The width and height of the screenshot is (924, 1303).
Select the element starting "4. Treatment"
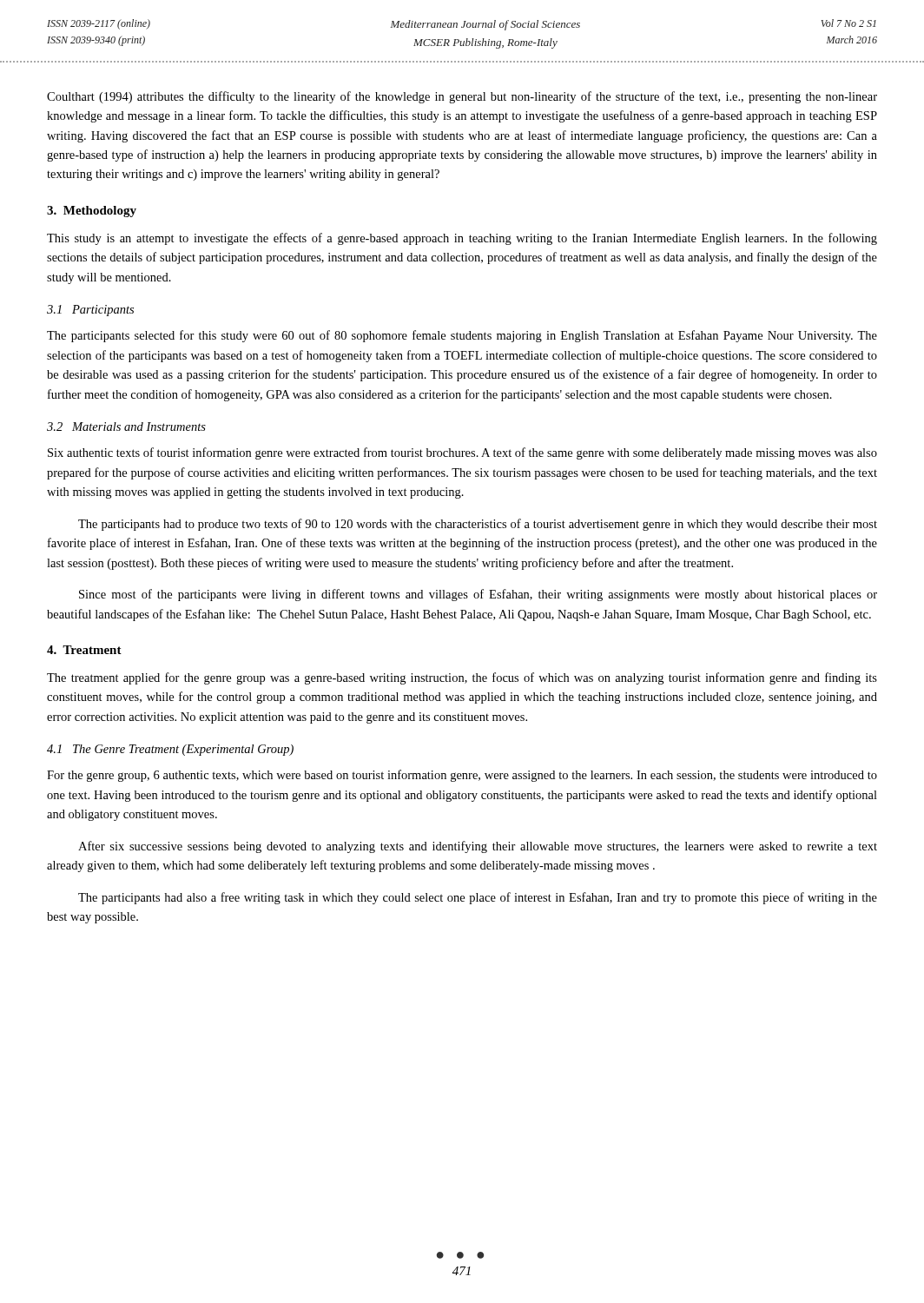[x=84, y=650]
